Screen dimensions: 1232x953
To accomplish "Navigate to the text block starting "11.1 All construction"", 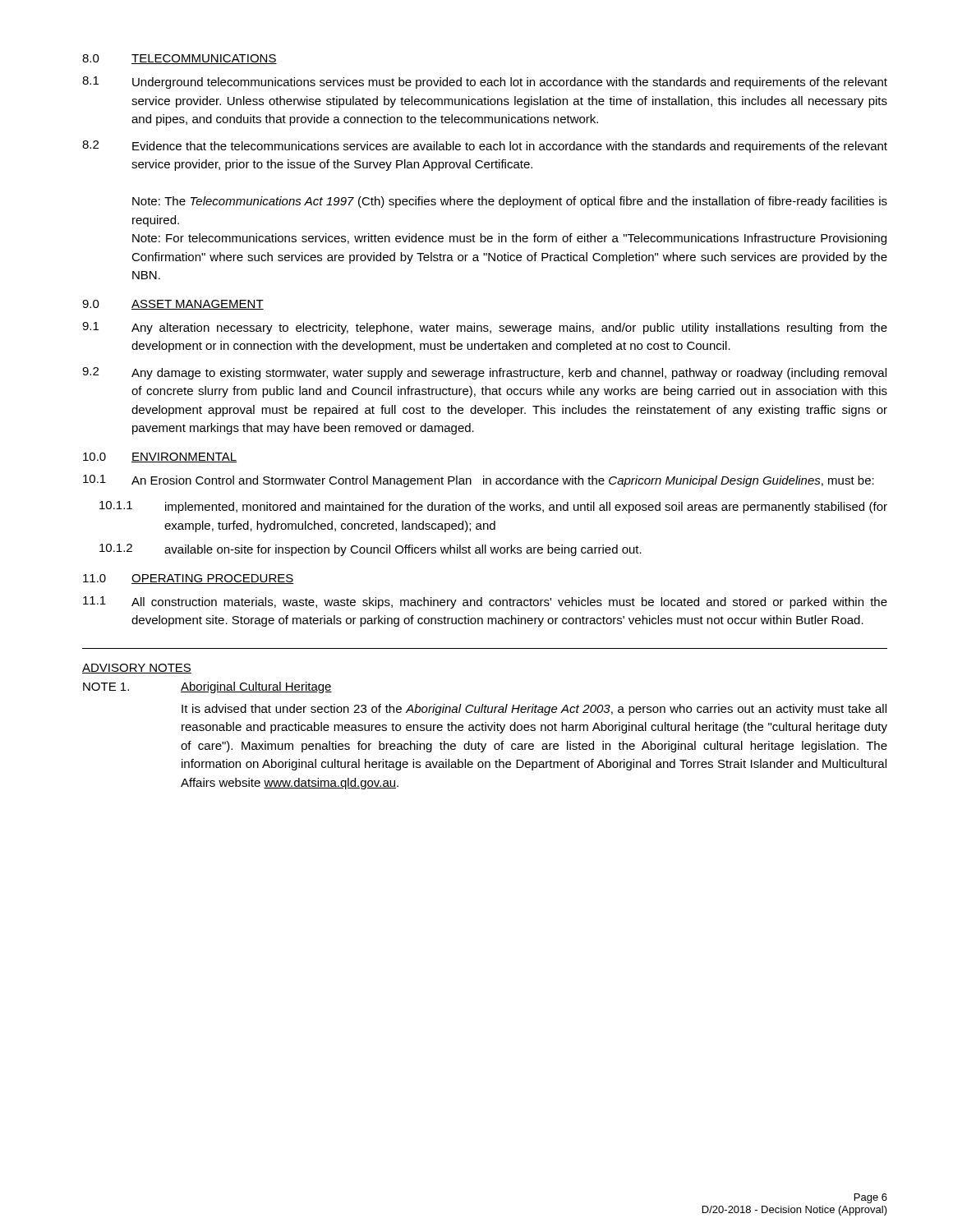I will click(485, 611).
